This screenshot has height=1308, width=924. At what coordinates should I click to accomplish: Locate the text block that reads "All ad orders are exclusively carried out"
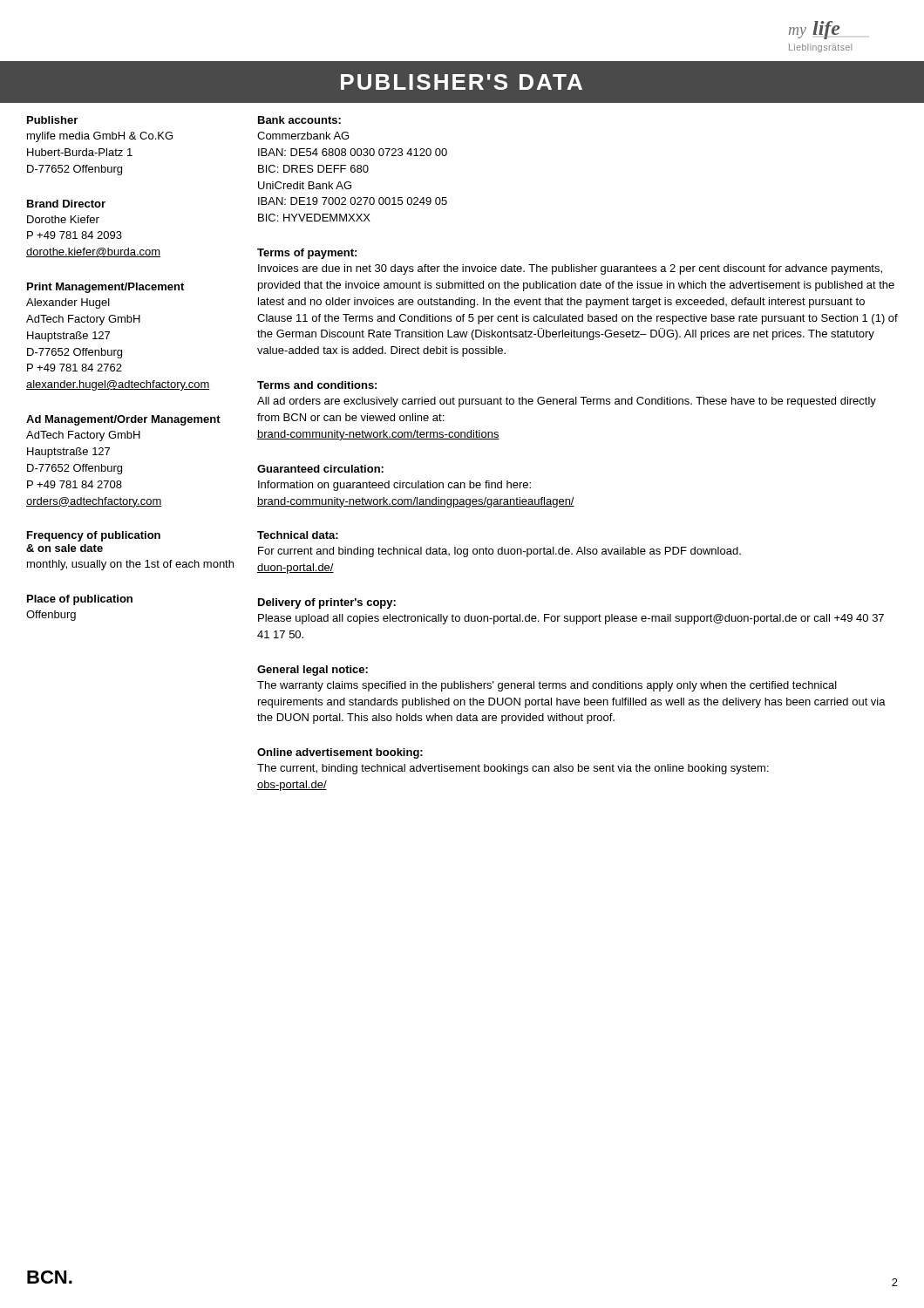tap(567, 402)
